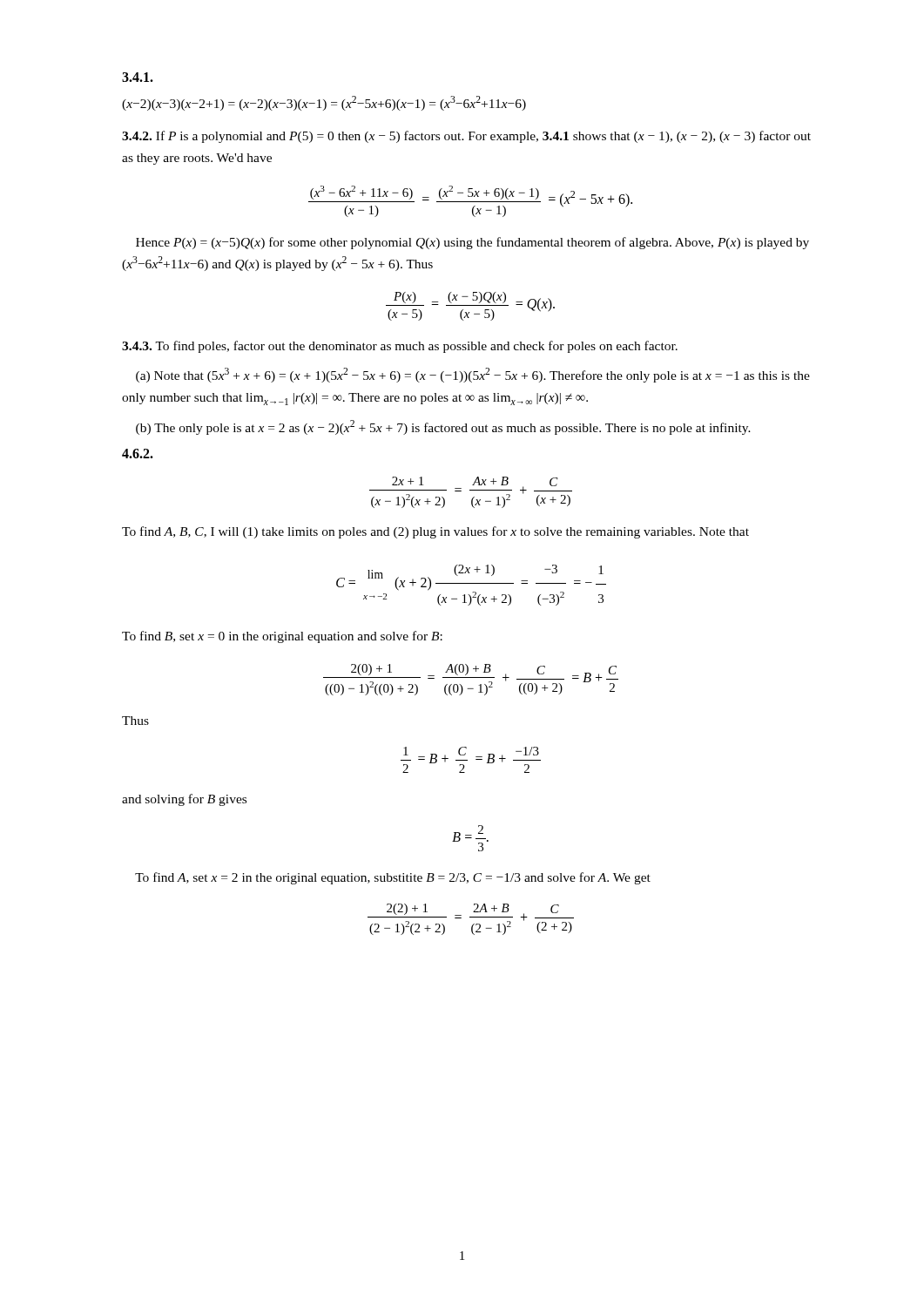Screen dimensions: 1307x924
Task: Locate the formula that opens with "C = lim x→−2 (x +"
Action: point(471,584)
